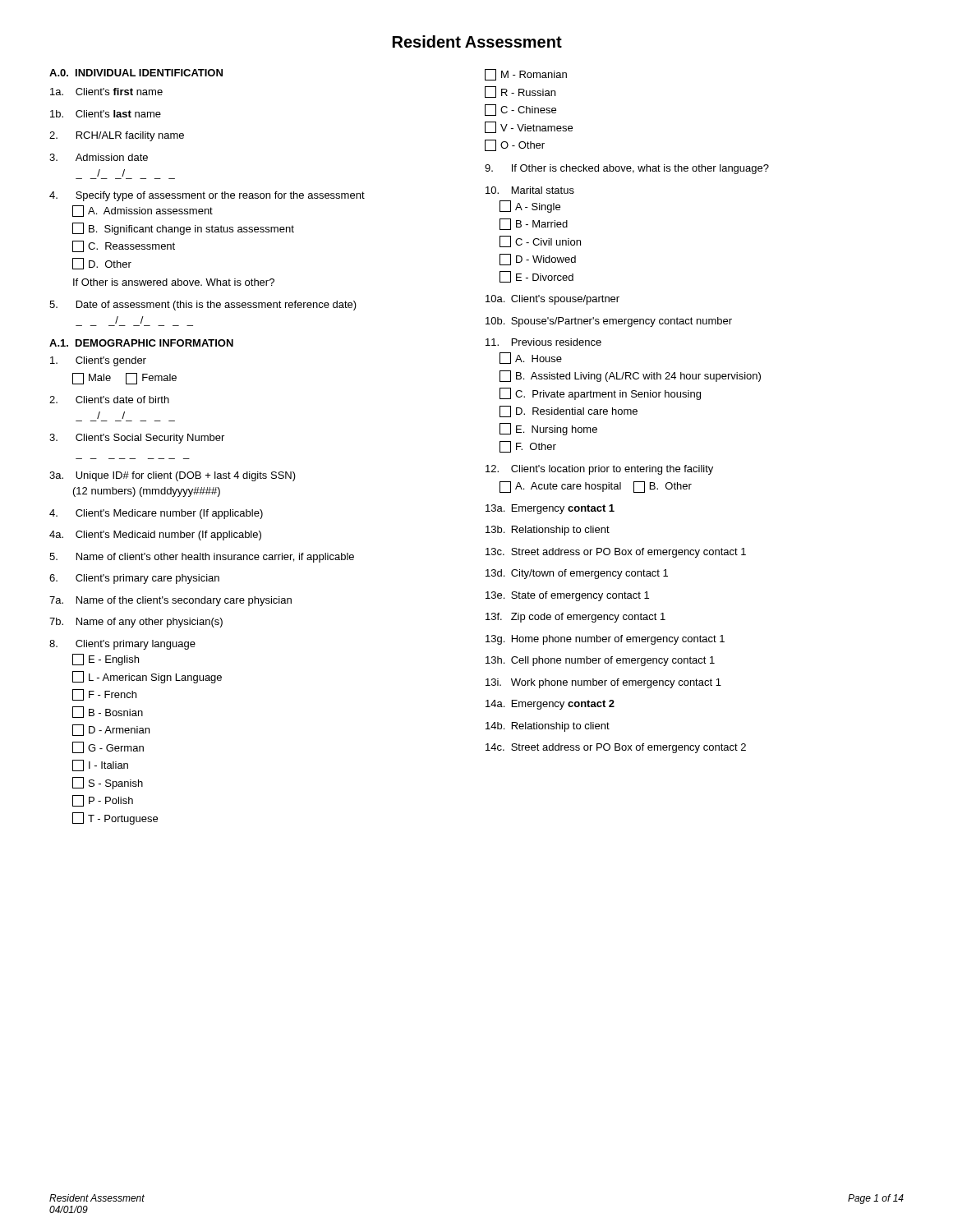Image resolution: width=953 pixels, height=1232 pixels.
Task: Select the text starting "2. RCH/ALR facility name"
Action: (x=117, y=135)
